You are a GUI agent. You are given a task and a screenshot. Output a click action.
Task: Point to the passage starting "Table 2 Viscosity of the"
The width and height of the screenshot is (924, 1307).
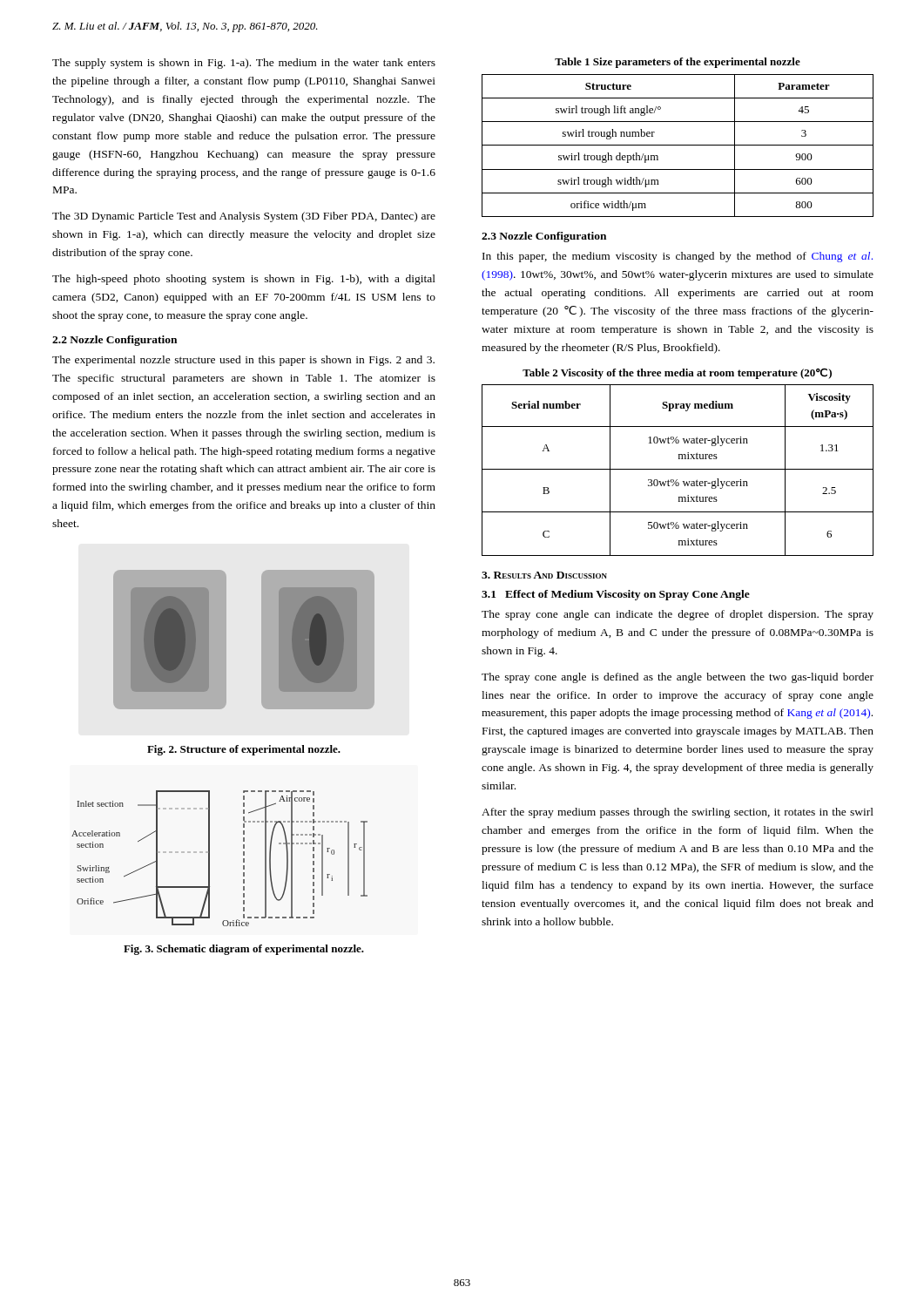(x=678, y=372)
